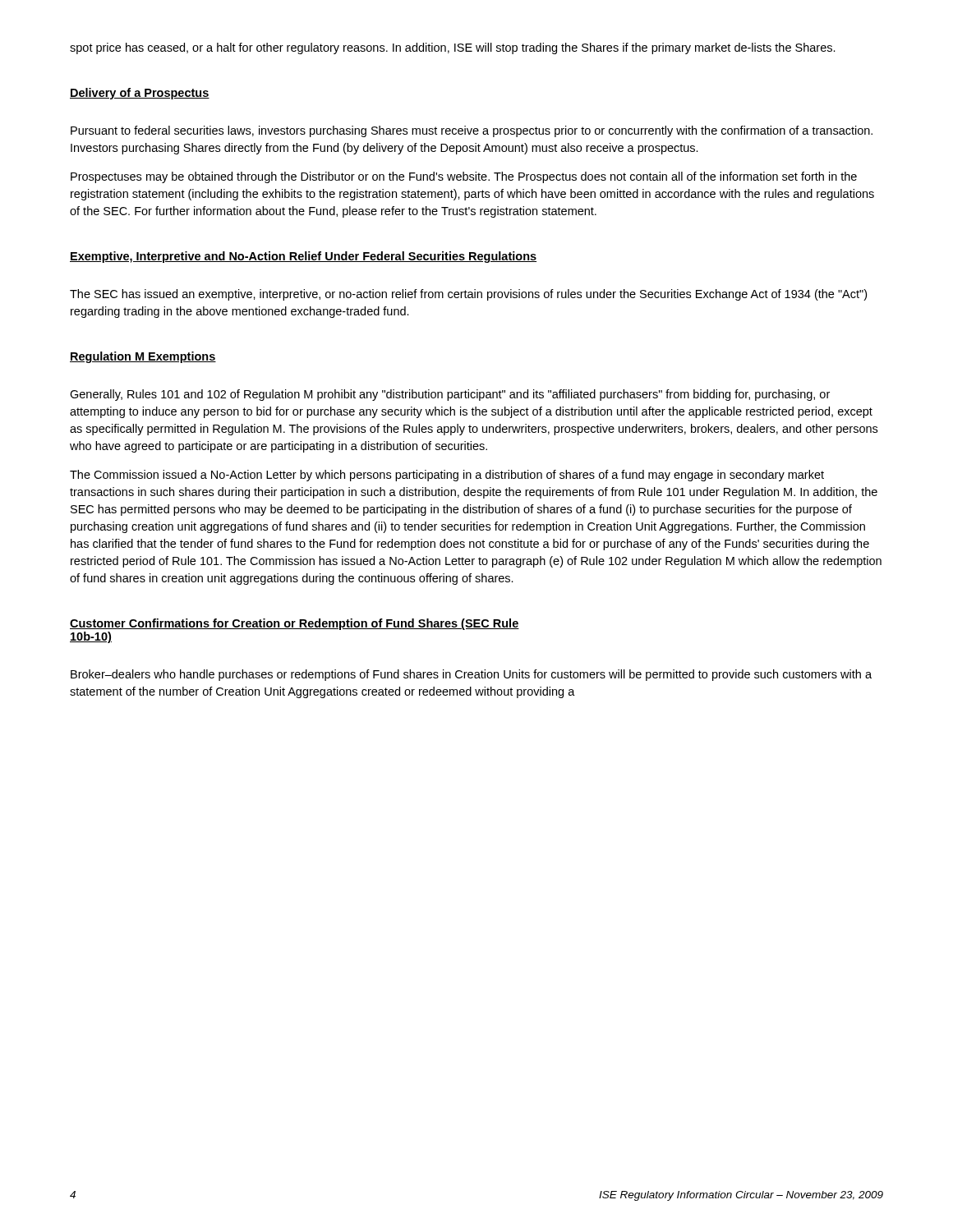Find the text block starting "Broker–dealers who handle purchases or redemptions of Fund"

coord(471,683)
